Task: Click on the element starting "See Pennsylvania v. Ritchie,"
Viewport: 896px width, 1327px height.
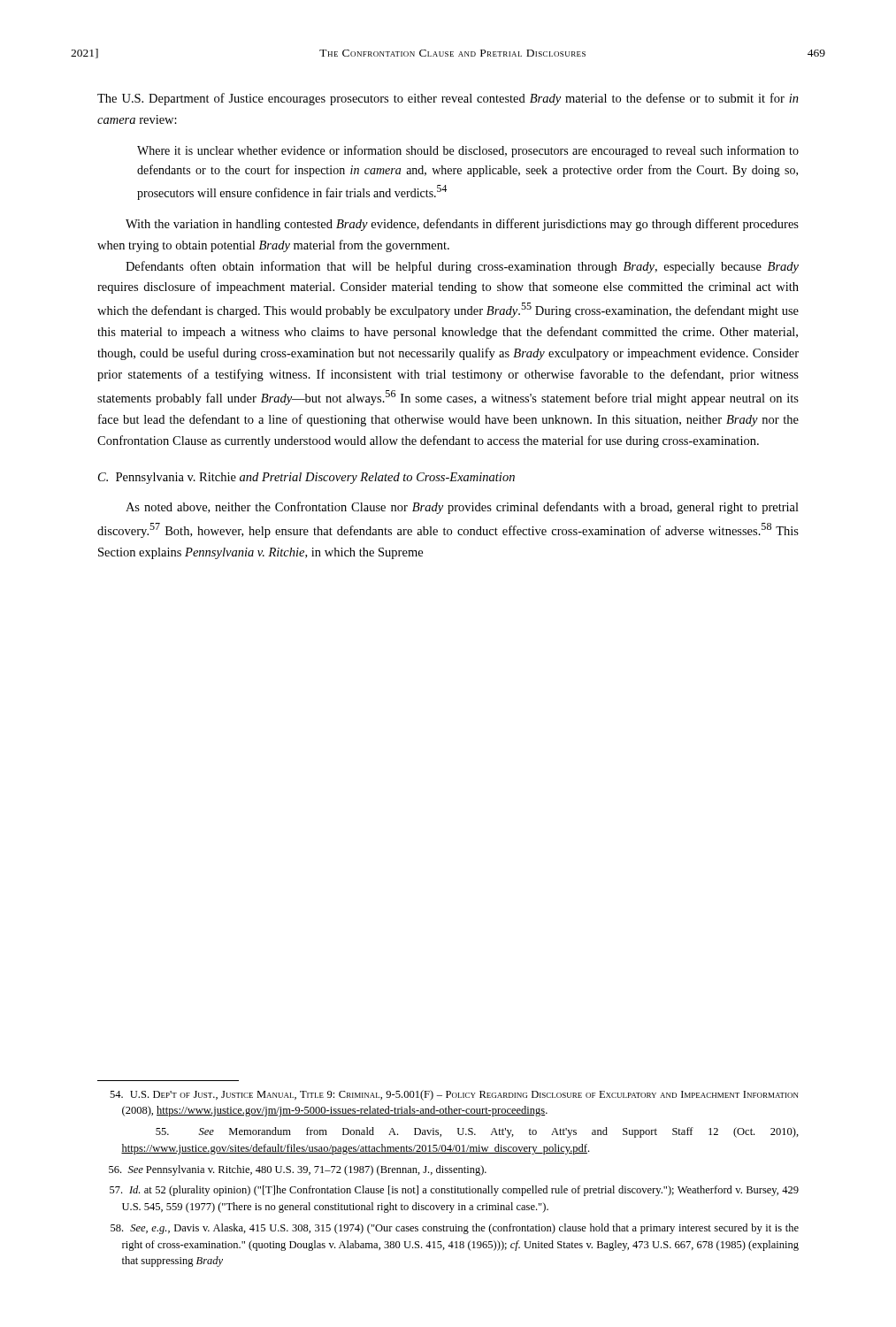Action: (x=292, y=1169)
